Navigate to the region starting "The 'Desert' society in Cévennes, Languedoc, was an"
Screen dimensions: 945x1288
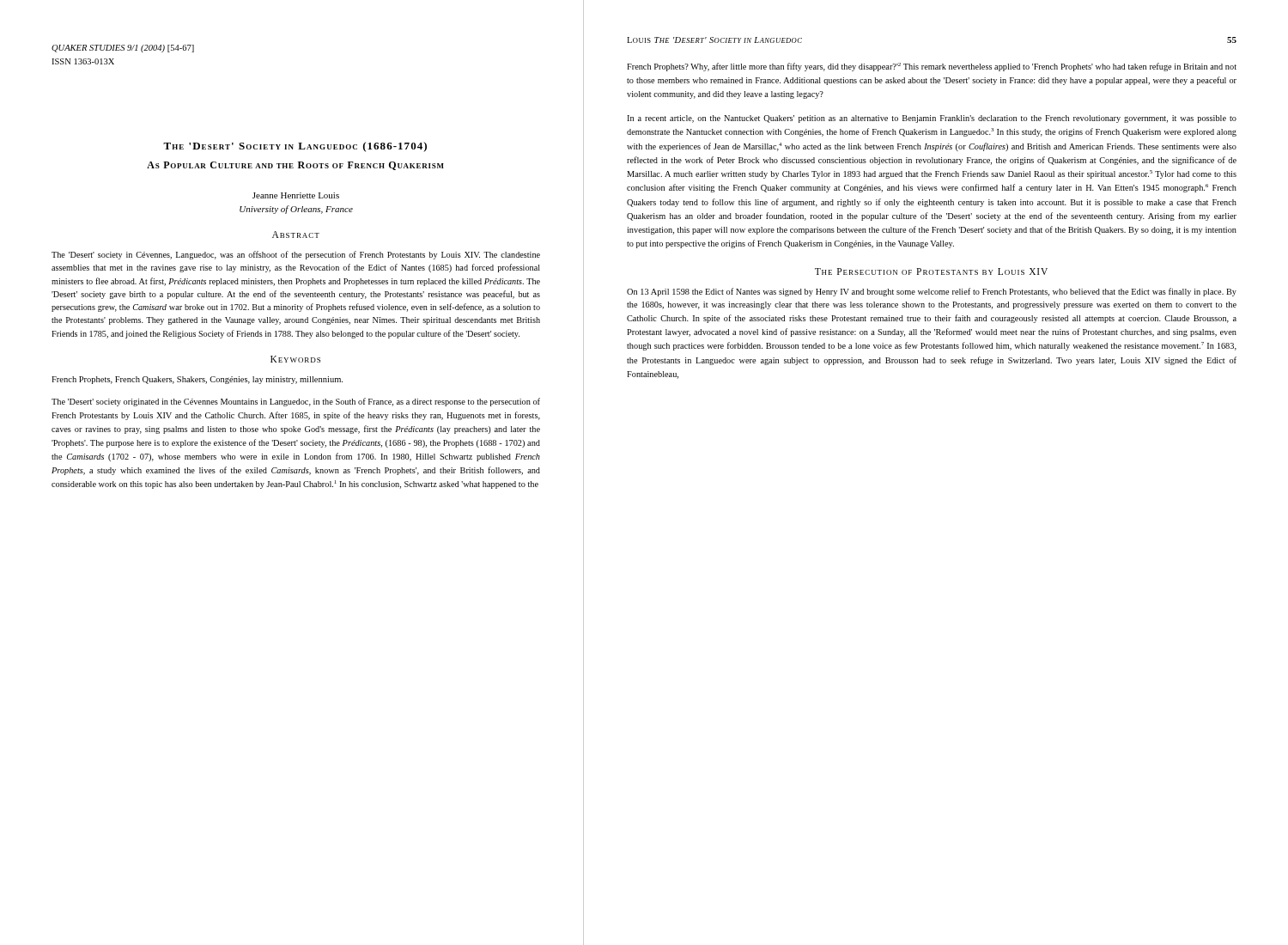click(296, 294)
